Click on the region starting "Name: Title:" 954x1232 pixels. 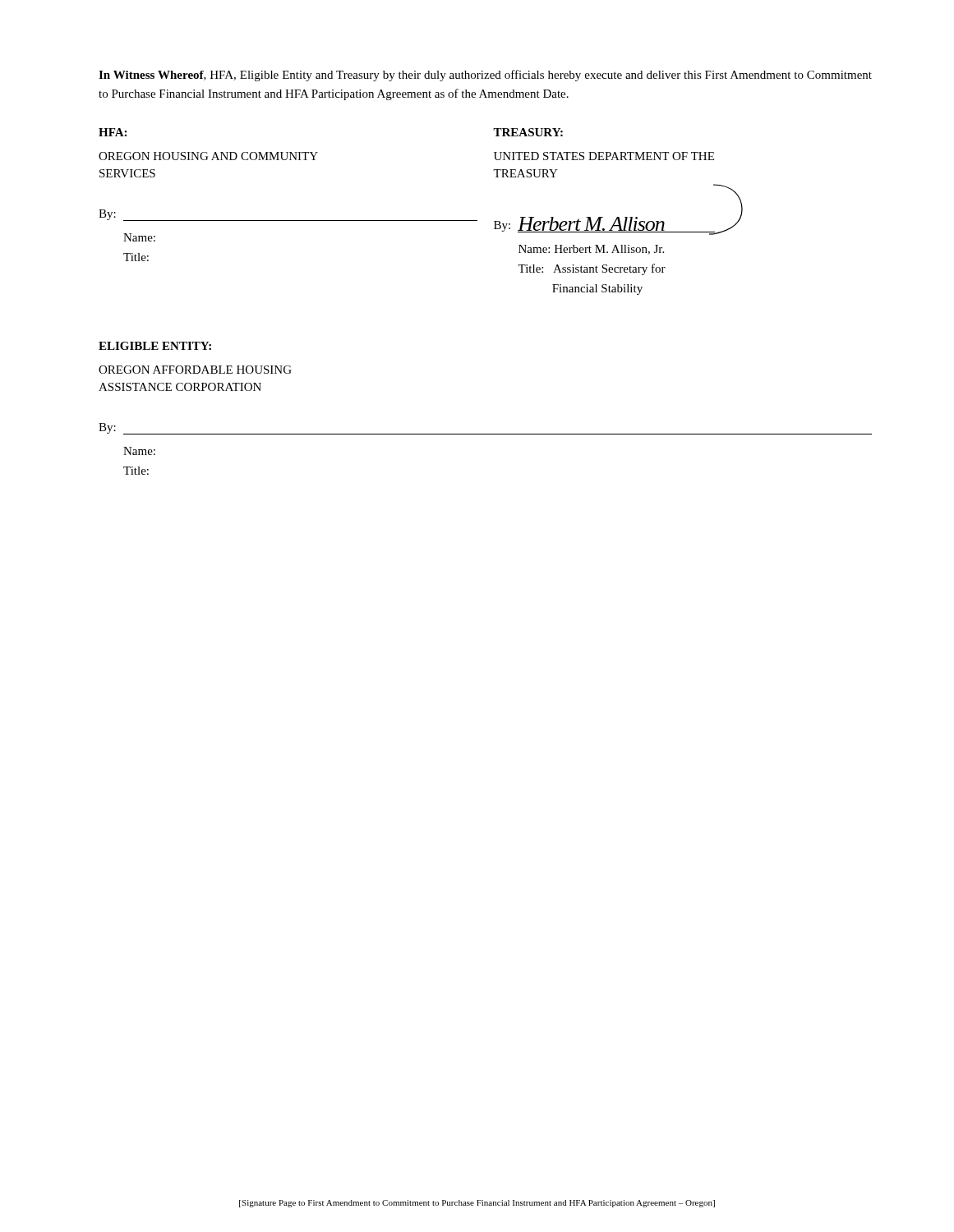(140, 461)
